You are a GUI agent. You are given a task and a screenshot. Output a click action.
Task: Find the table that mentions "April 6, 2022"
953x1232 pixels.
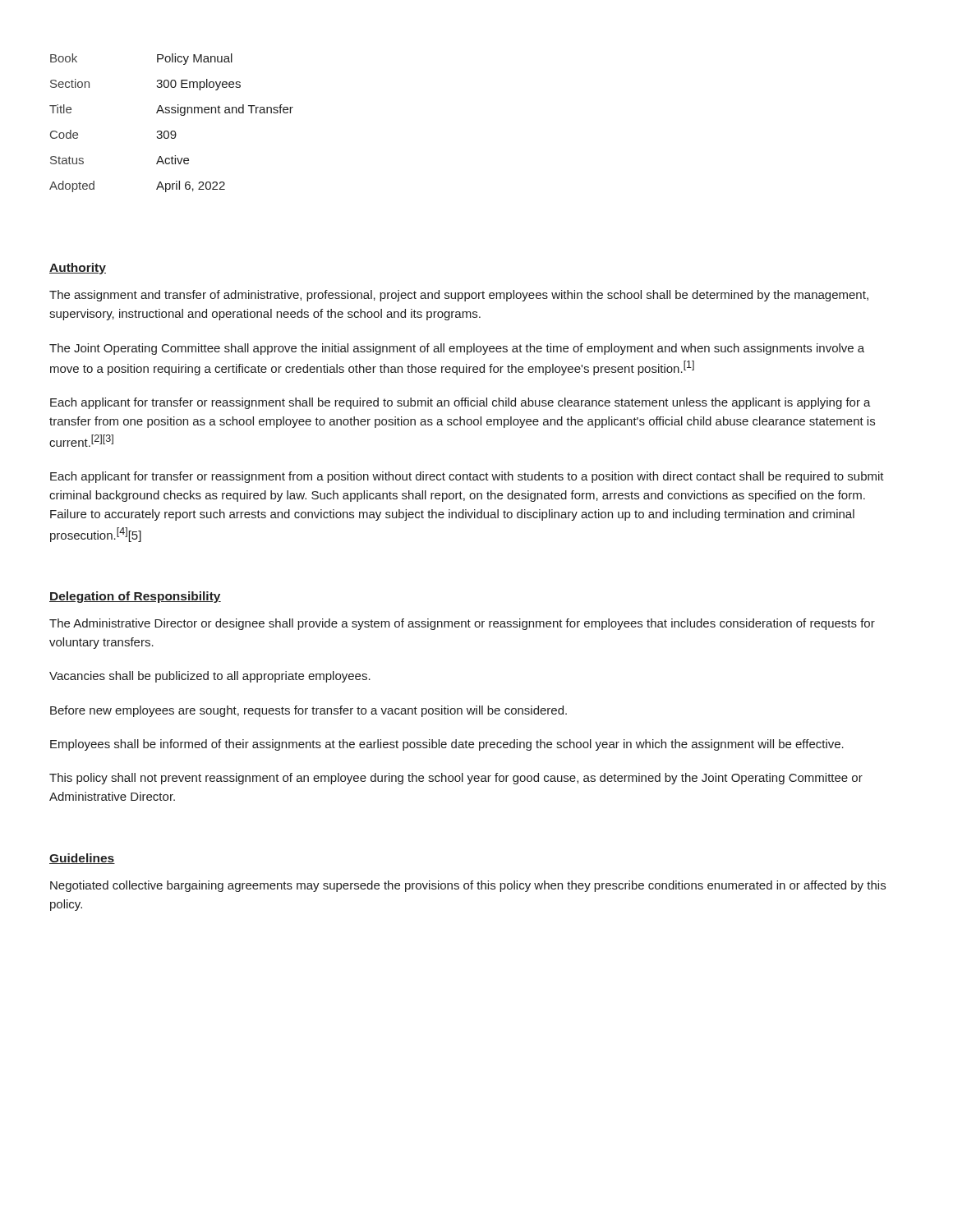tap(468, 122)
